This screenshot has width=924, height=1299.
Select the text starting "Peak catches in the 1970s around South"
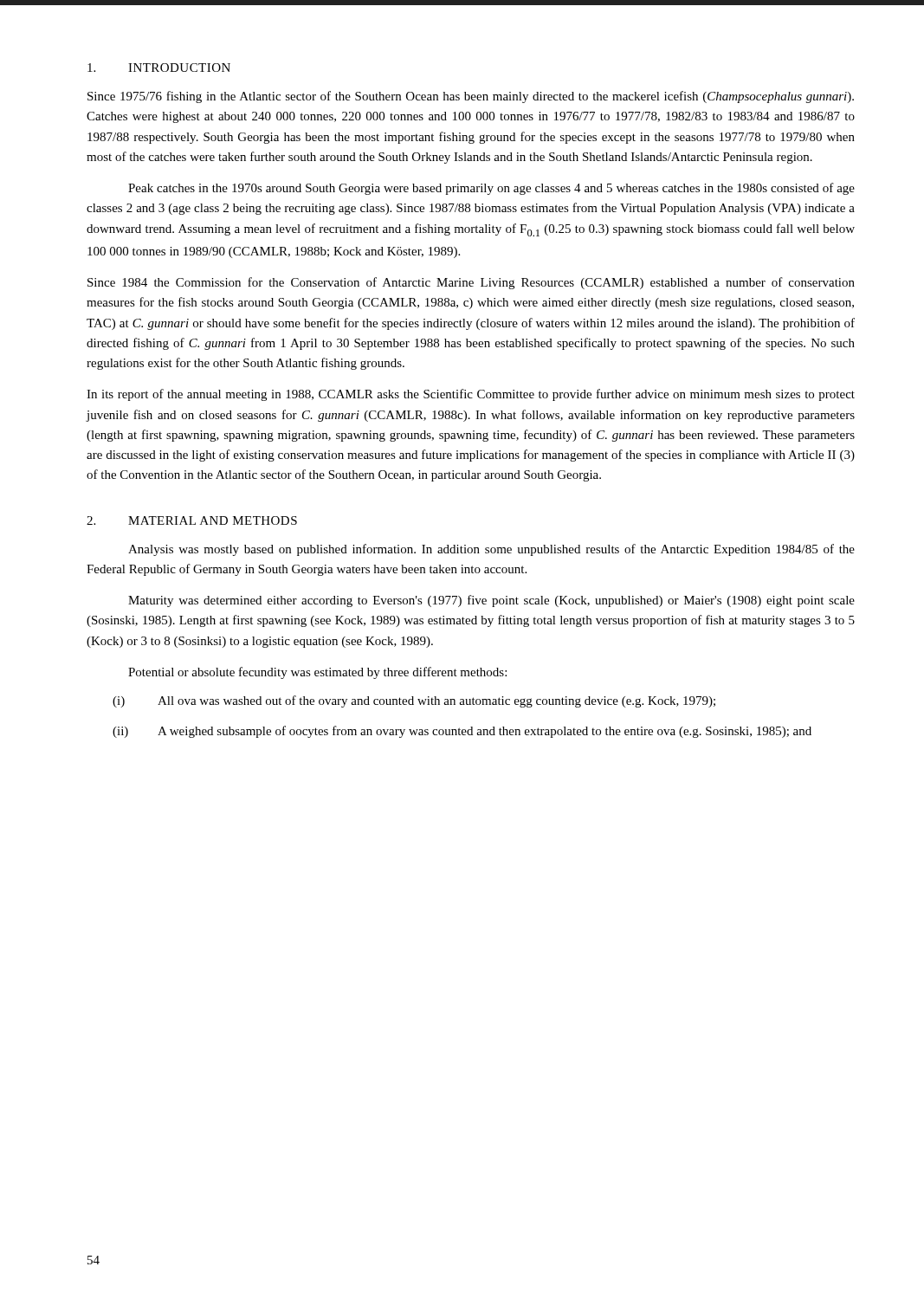pos(471,219)
